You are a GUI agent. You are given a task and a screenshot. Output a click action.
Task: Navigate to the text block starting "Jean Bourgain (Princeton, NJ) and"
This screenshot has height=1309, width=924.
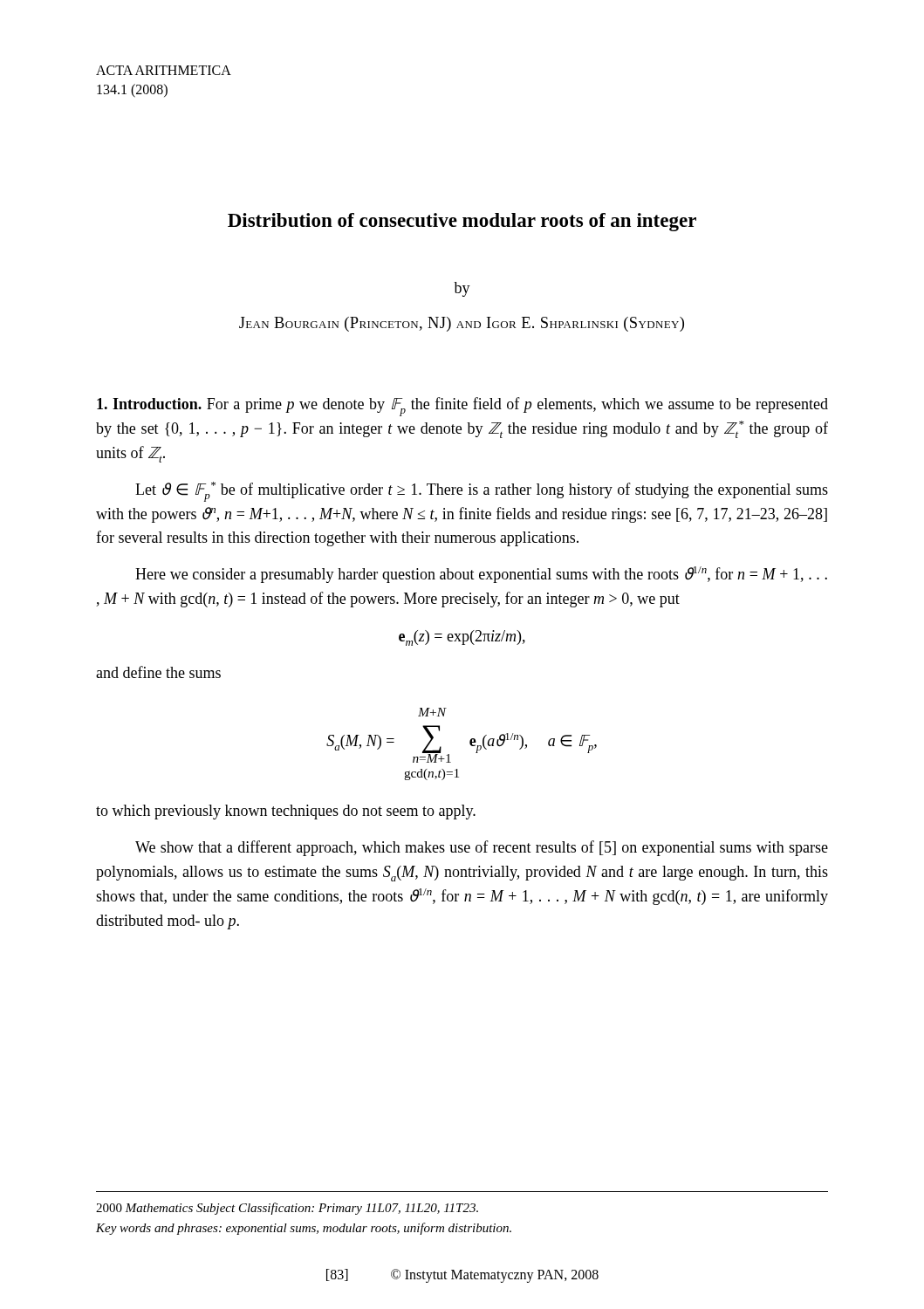click(x=462, y=323)
